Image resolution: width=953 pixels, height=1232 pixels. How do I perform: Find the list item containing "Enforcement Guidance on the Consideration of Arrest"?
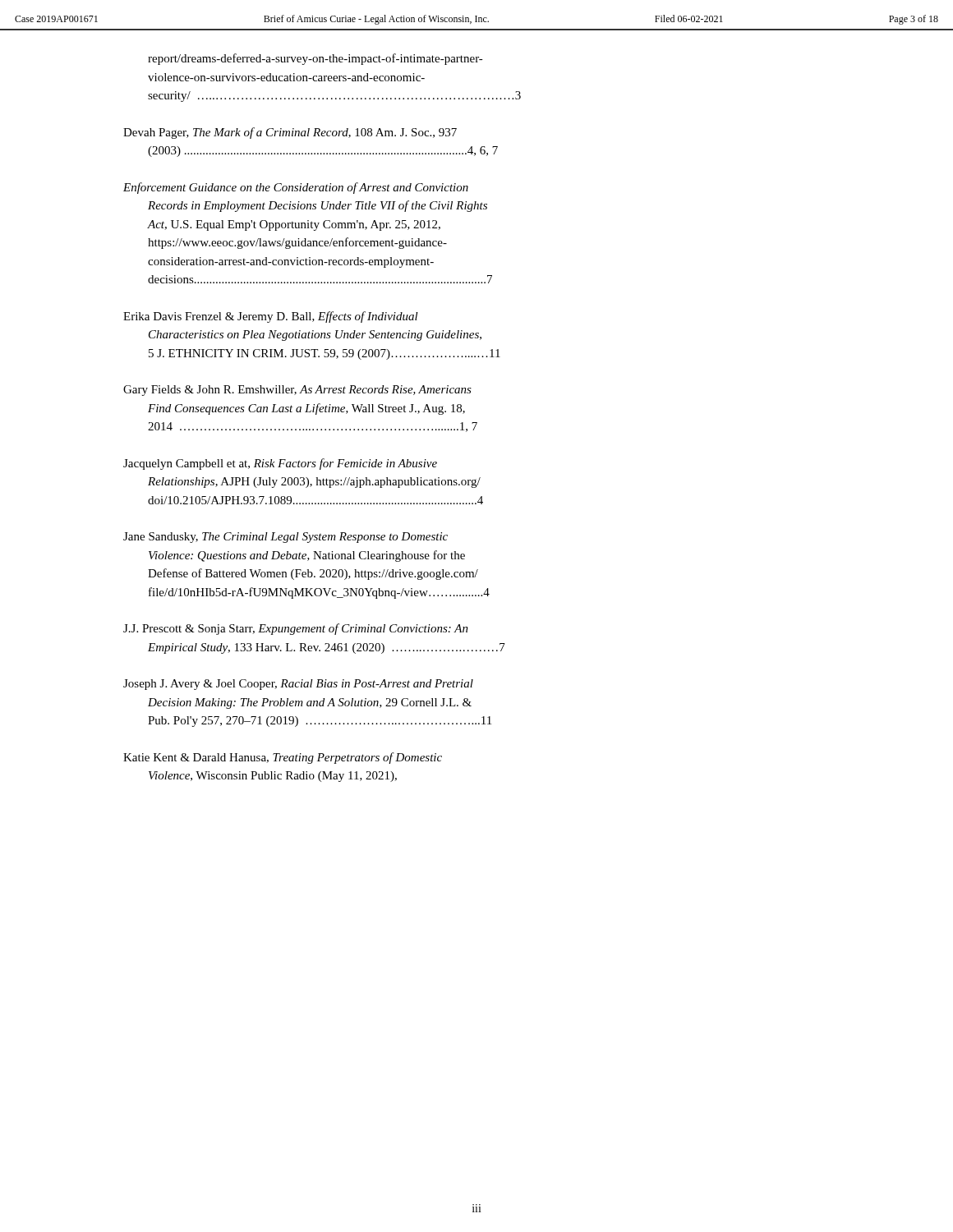296,188
